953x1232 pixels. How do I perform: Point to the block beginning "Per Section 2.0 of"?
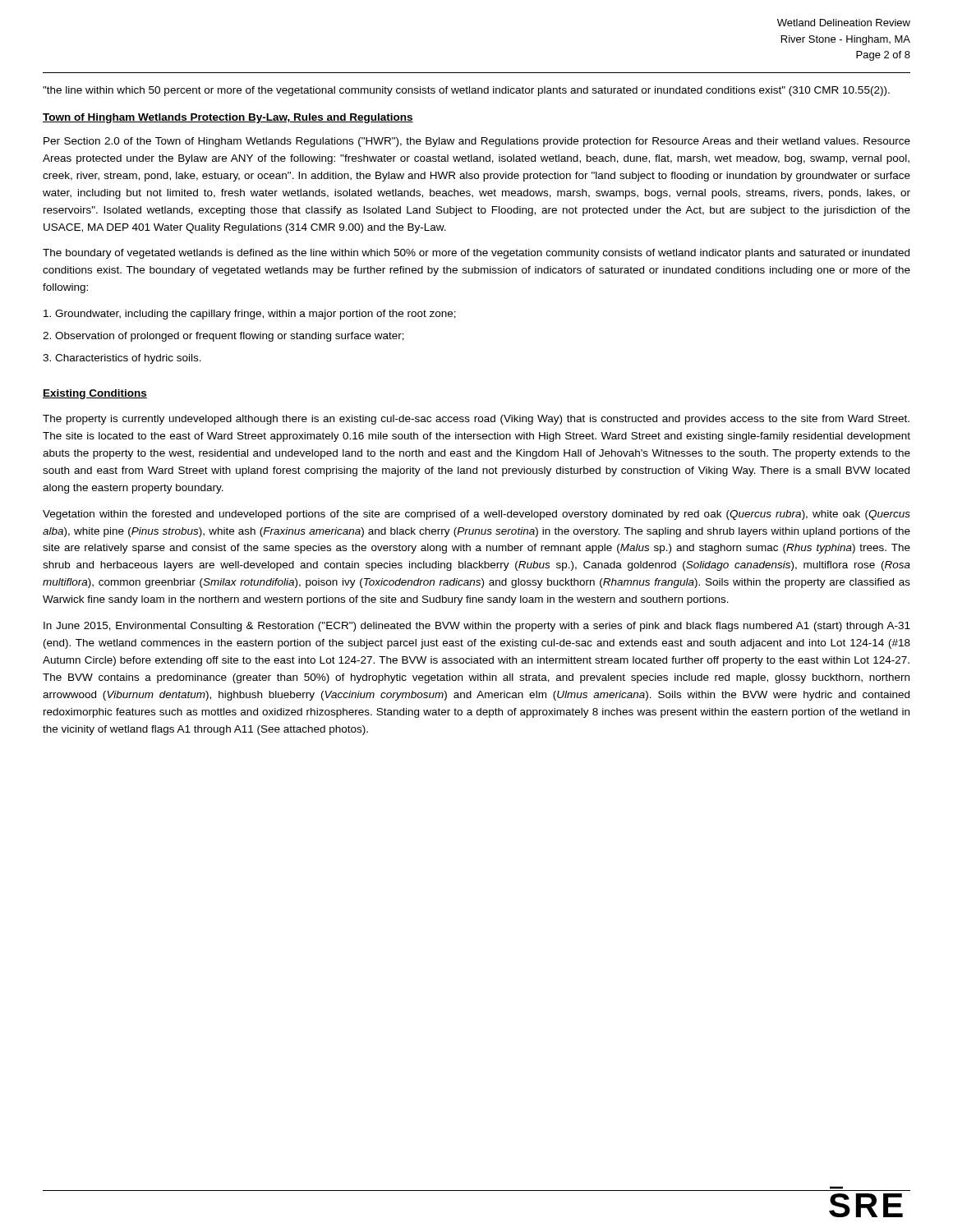[x=476, y=184]
